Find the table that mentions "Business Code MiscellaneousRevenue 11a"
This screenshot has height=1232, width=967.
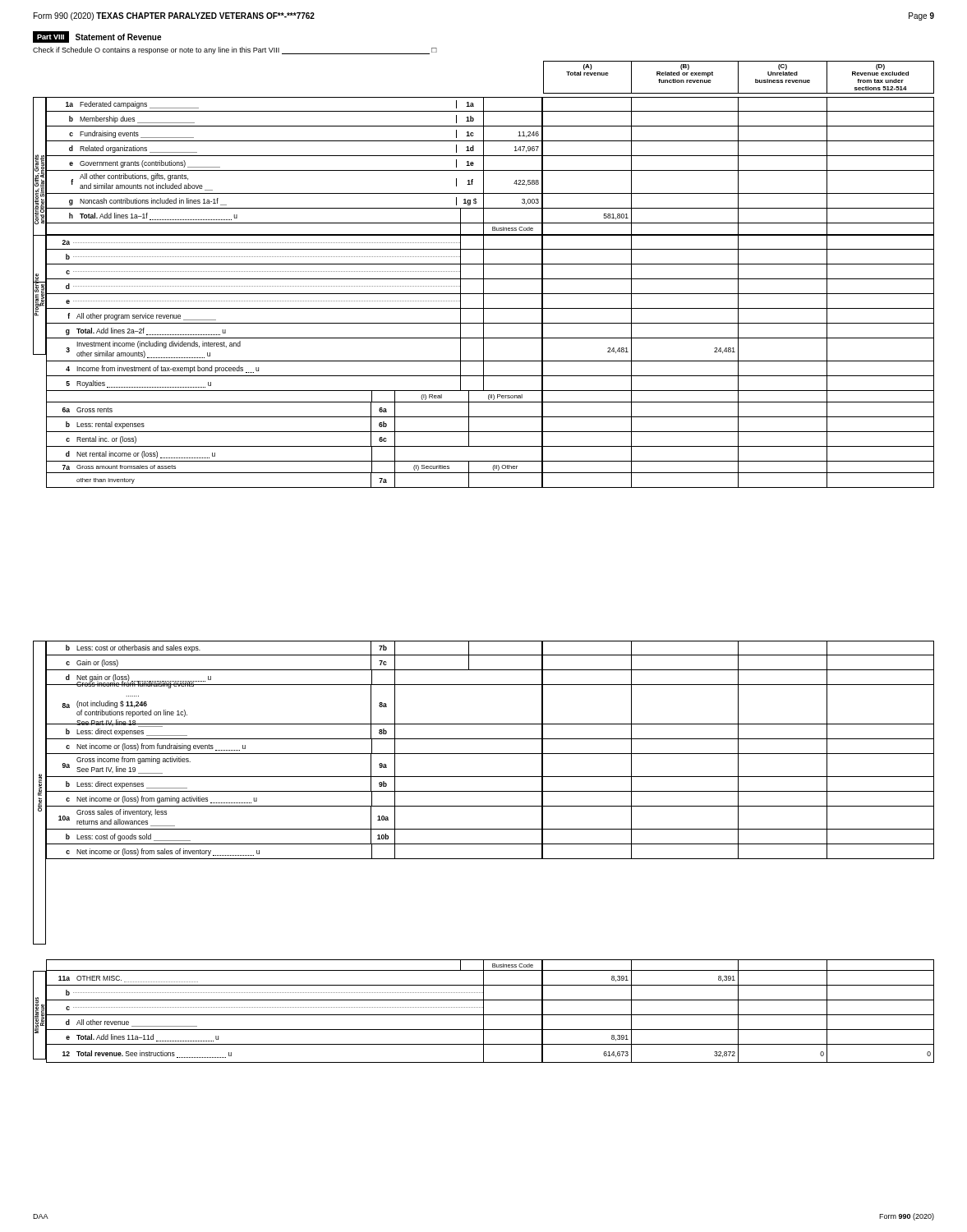point(484,1011)
